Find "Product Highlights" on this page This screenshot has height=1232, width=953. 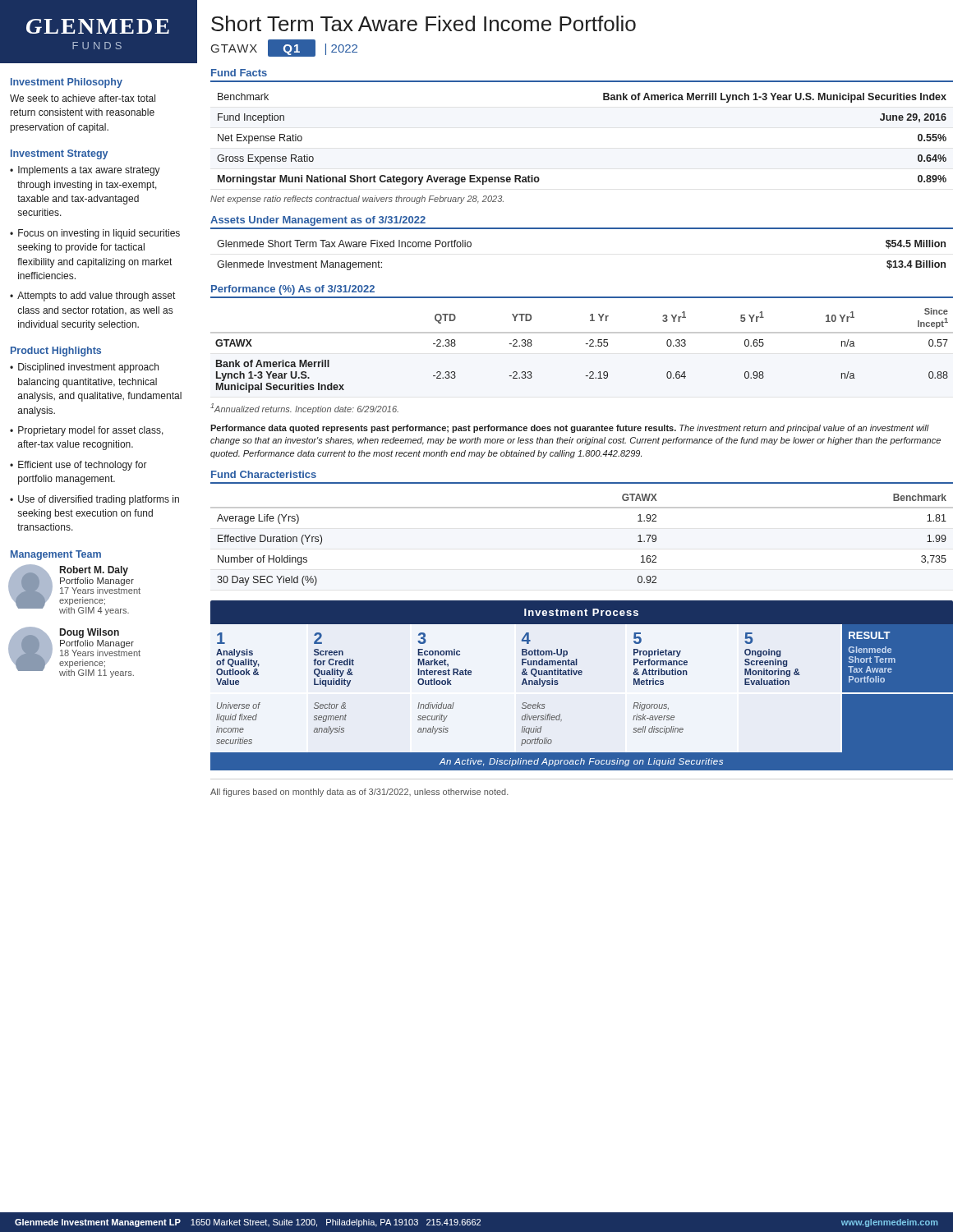(x=56, y=351)
